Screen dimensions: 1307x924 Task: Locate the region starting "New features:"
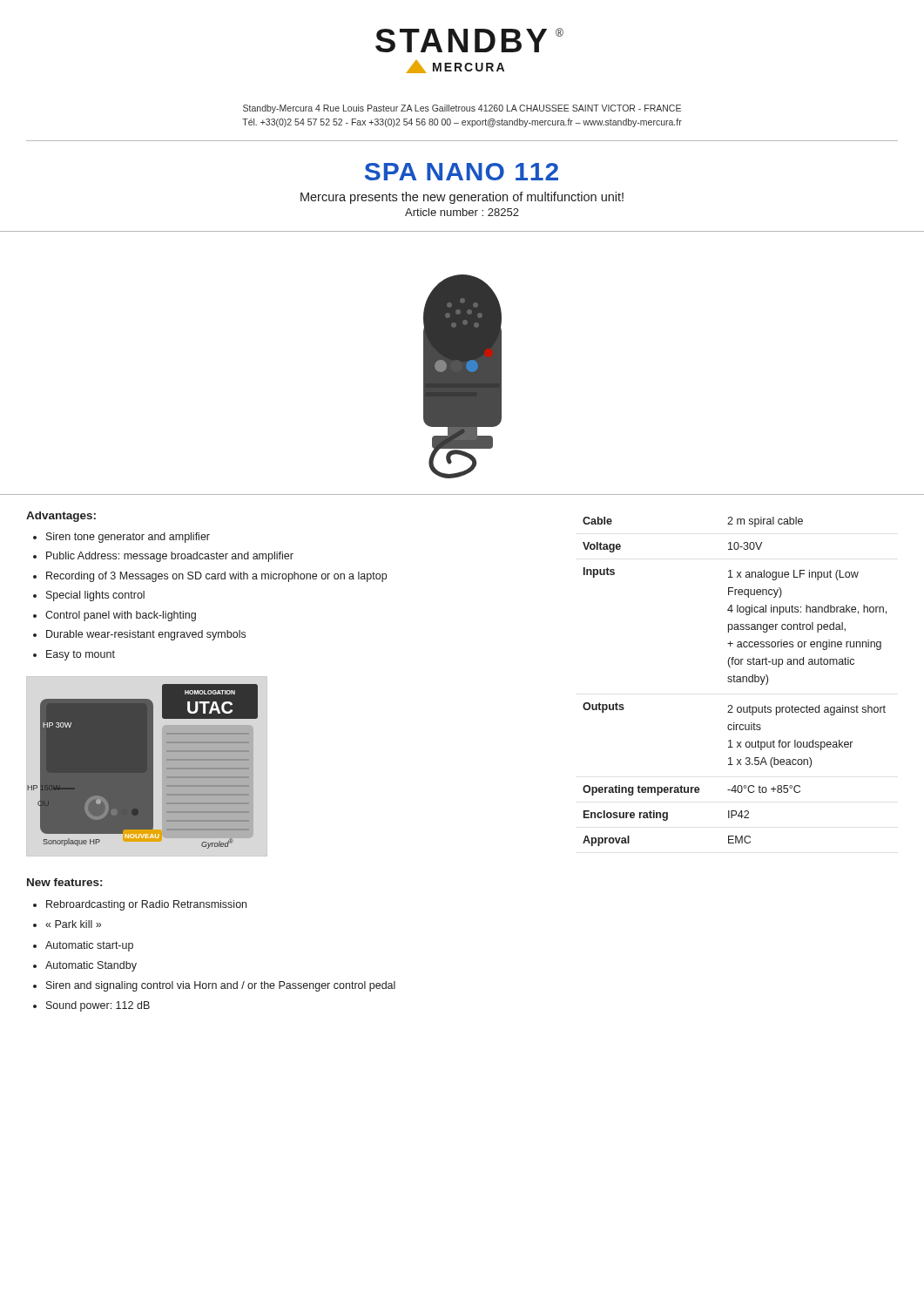pos(65,882)
